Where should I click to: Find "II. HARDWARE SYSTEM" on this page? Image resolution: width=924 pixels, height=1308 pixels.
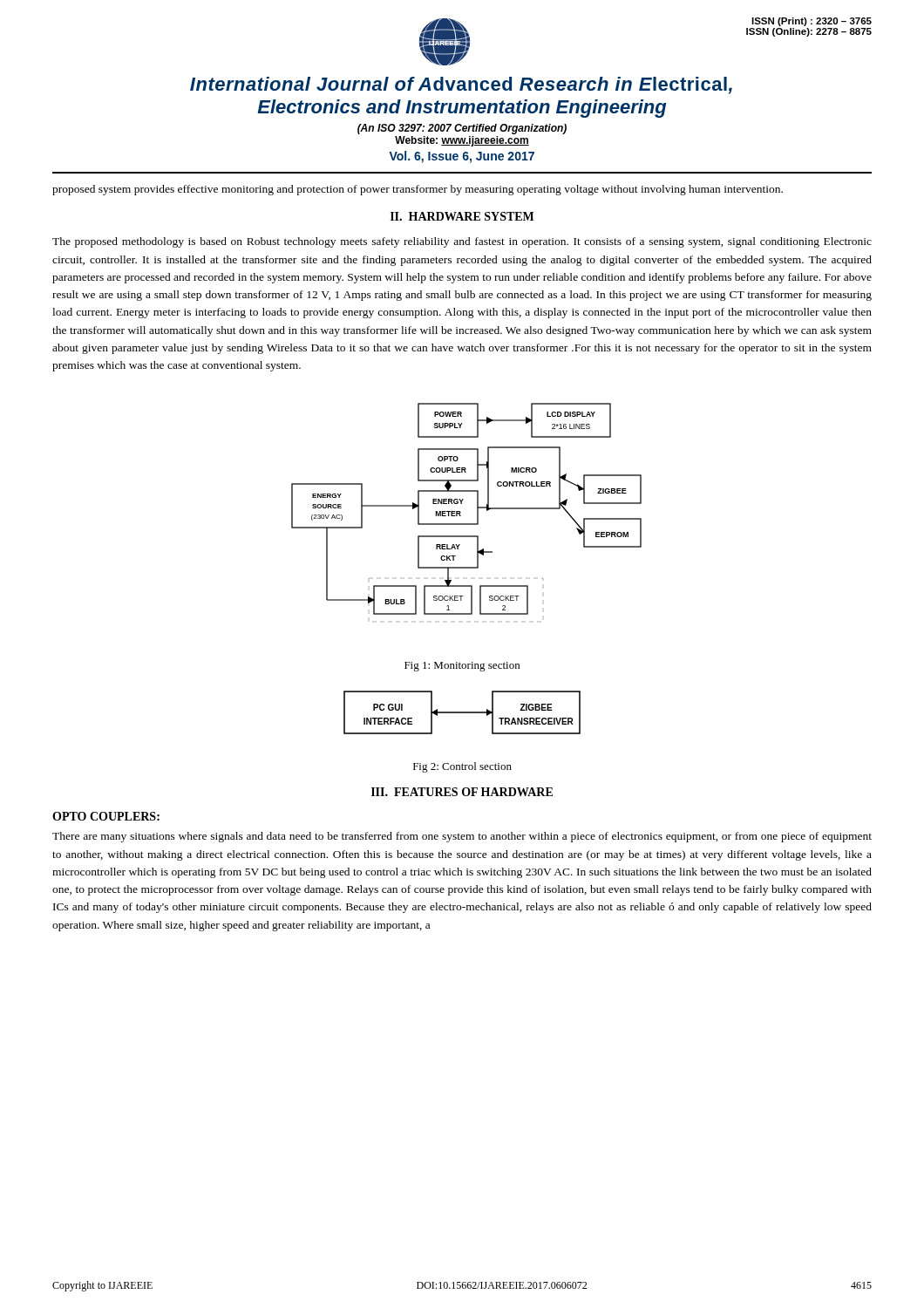(462, 217)
